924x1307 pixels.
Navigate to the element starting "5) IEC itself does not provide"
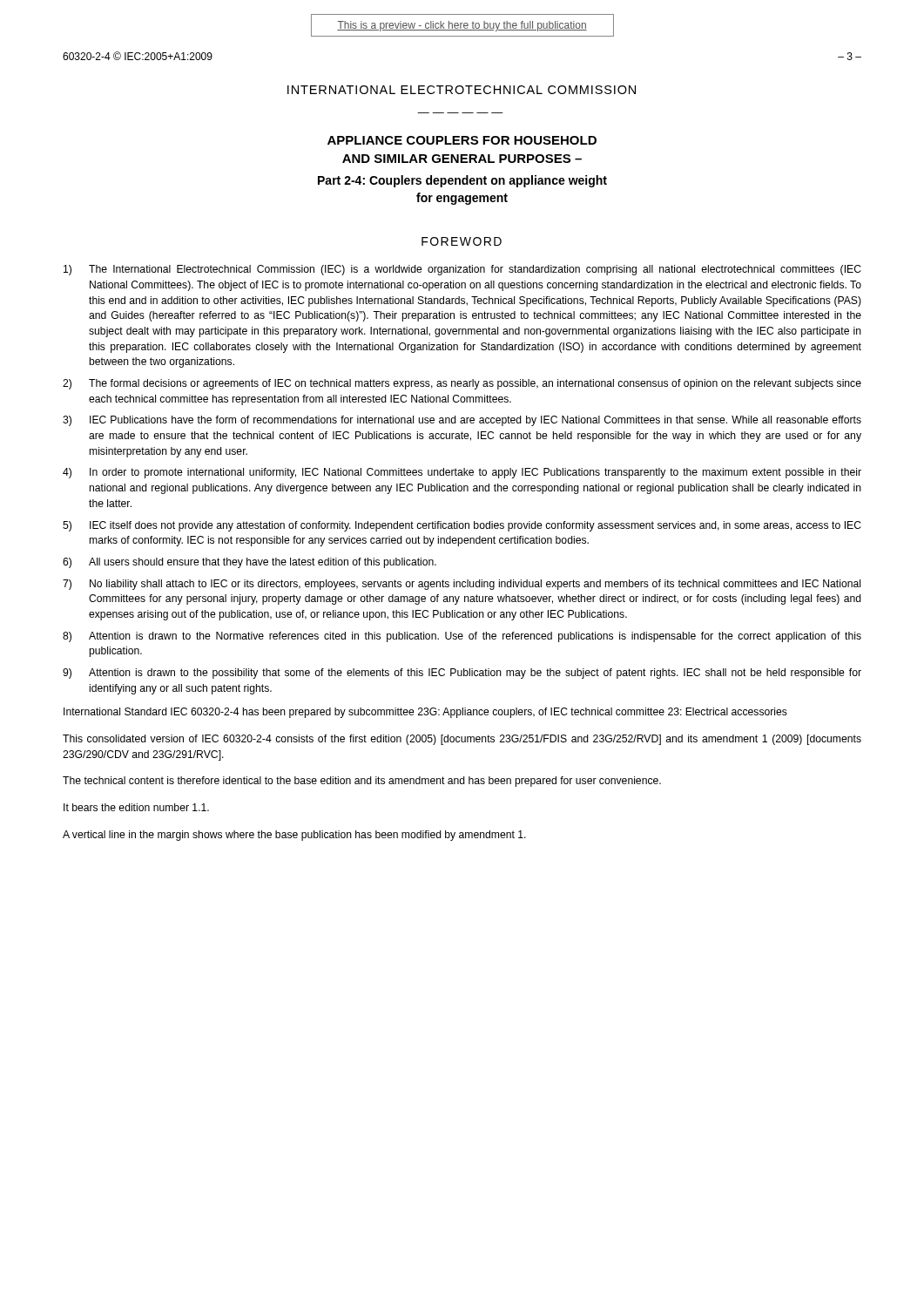462,533
